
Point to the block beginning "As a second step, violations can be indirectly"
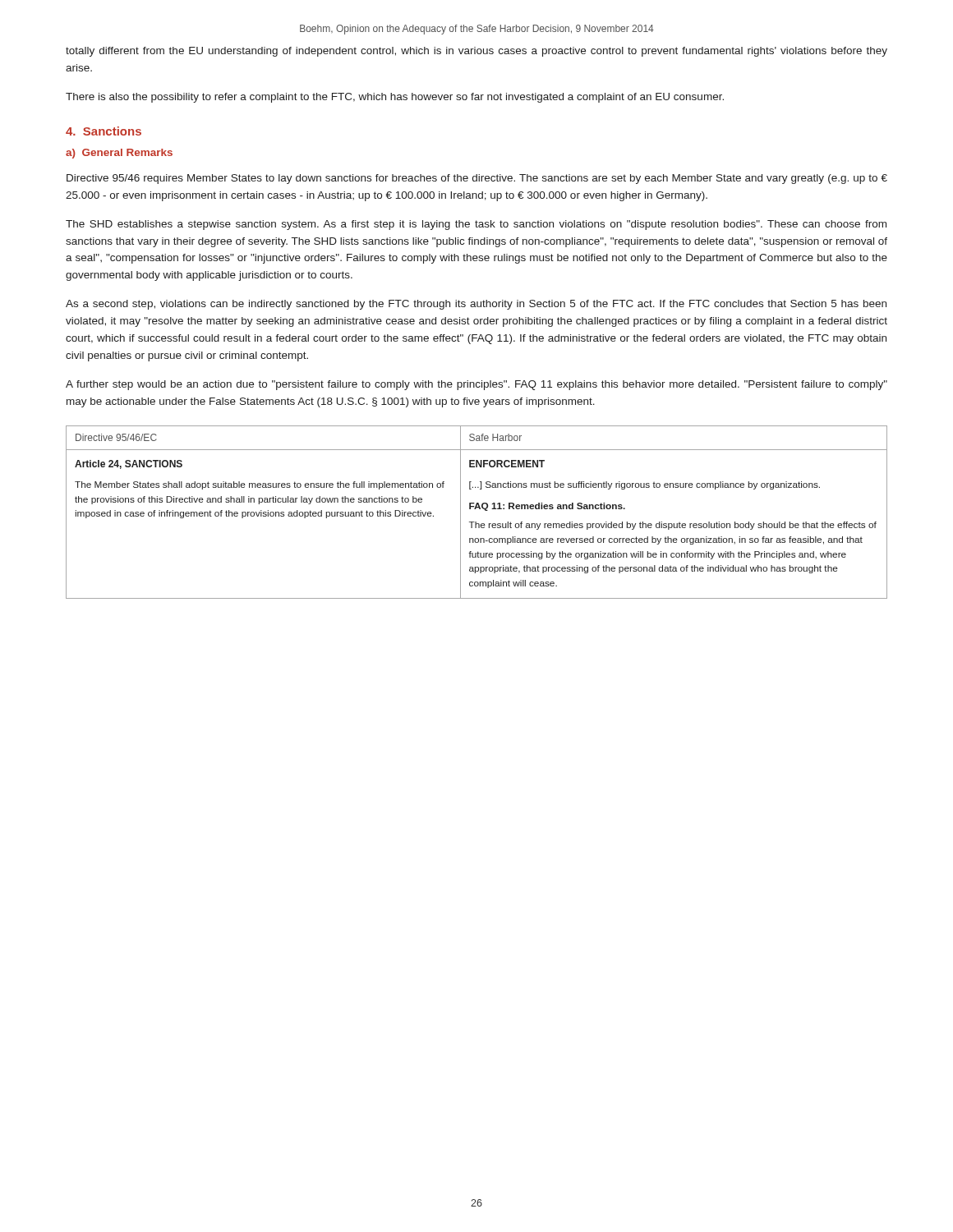pyautogui.click(x=476, y=329)
